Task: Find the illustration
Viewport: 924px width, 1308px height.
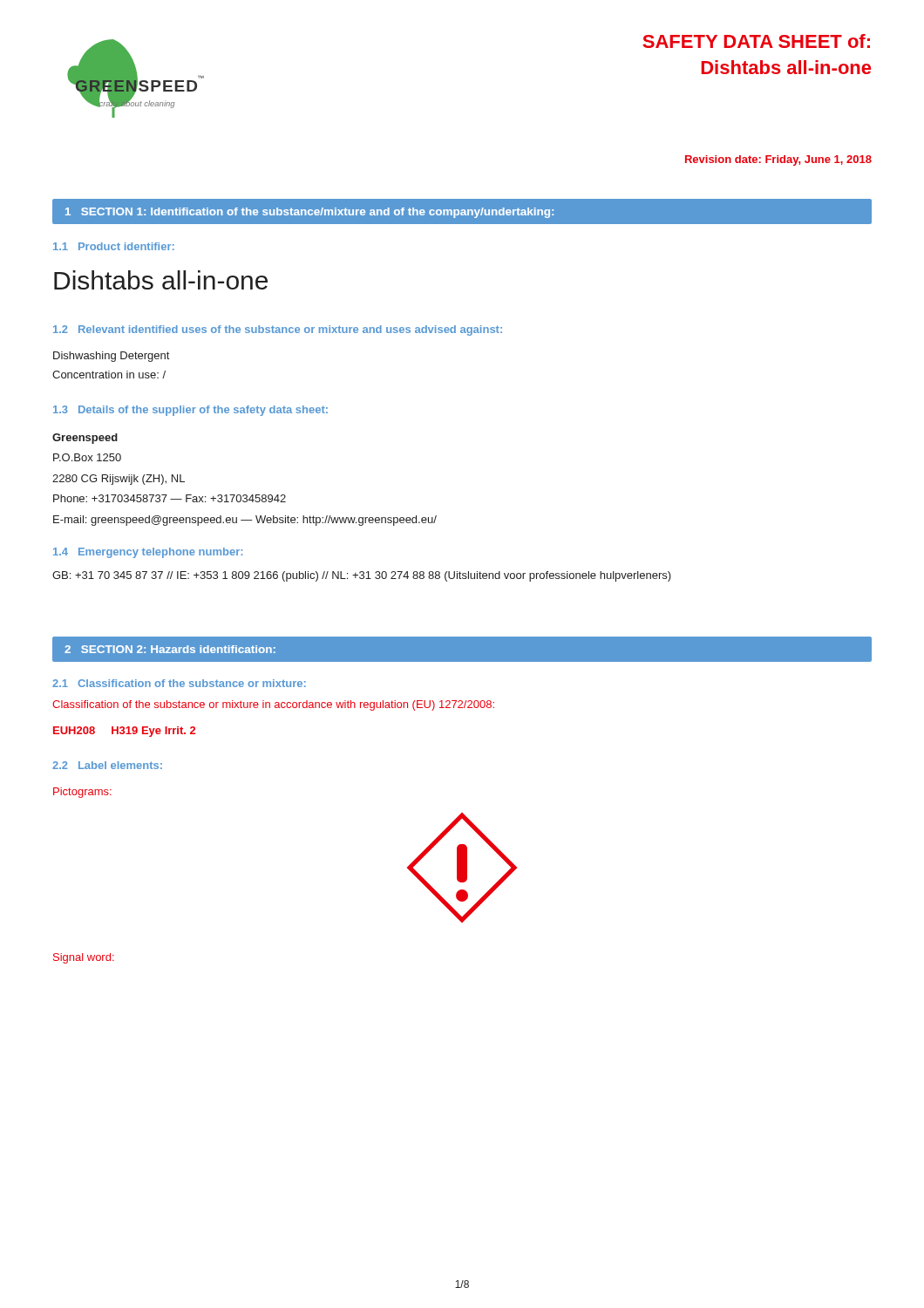Action: (462, 868)
